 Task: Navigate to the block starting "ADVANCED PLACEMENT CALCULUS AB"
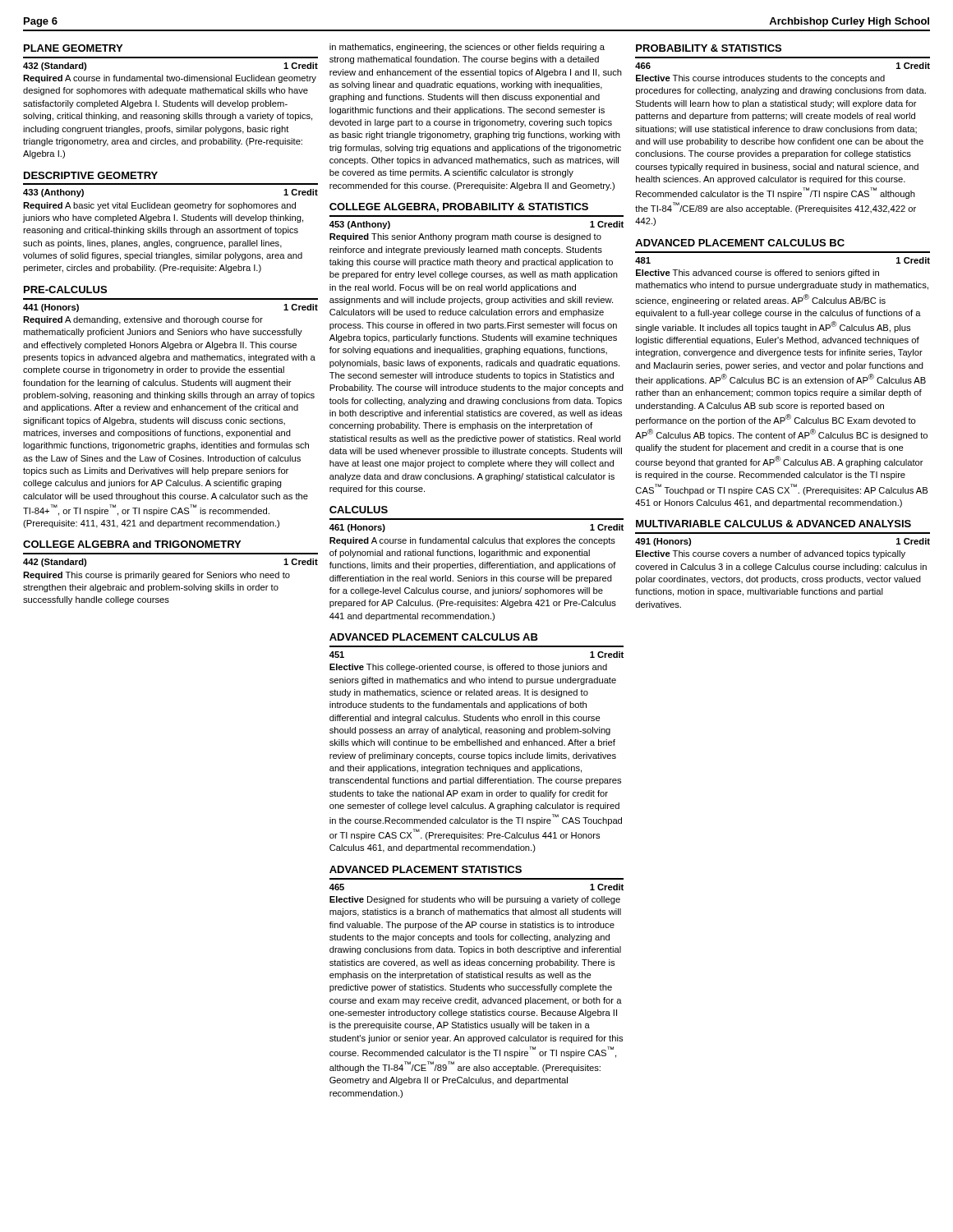click(434, 637)
